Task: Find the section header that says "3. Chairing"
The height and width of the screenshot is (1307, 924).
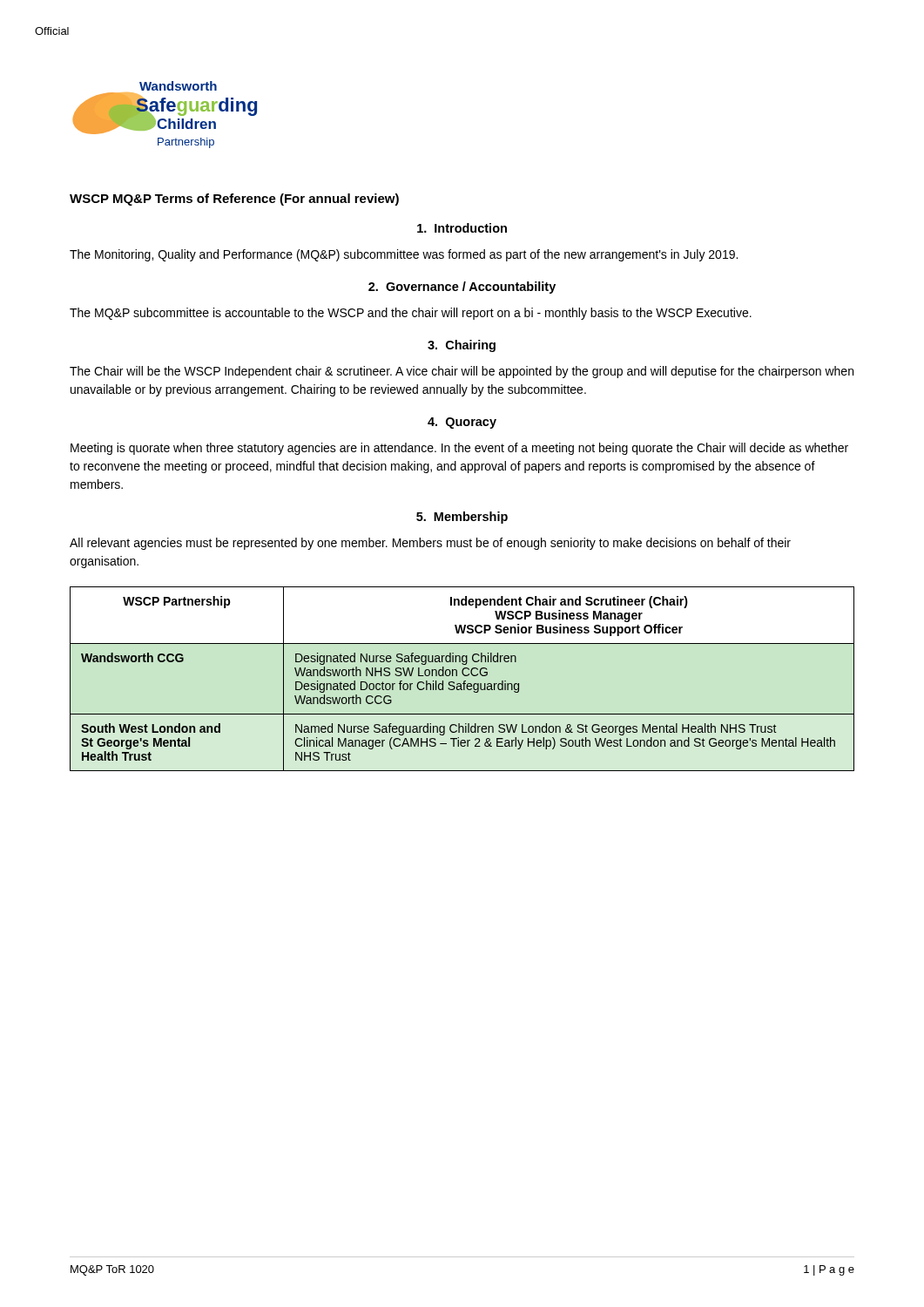Action: pyautogui.click(x=462, y=345)
